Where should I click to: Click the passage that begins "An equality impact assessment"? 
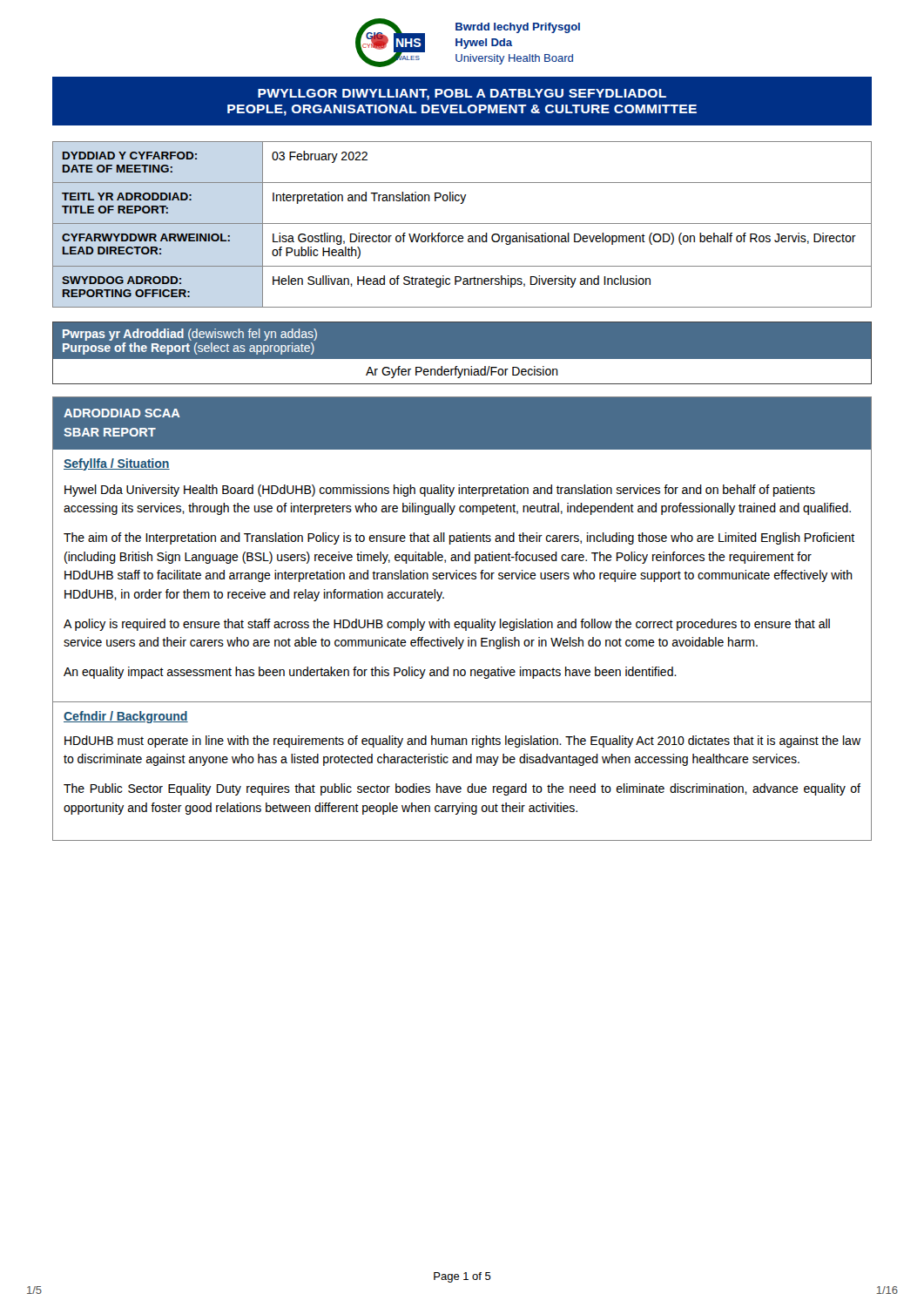coord(462,673)
